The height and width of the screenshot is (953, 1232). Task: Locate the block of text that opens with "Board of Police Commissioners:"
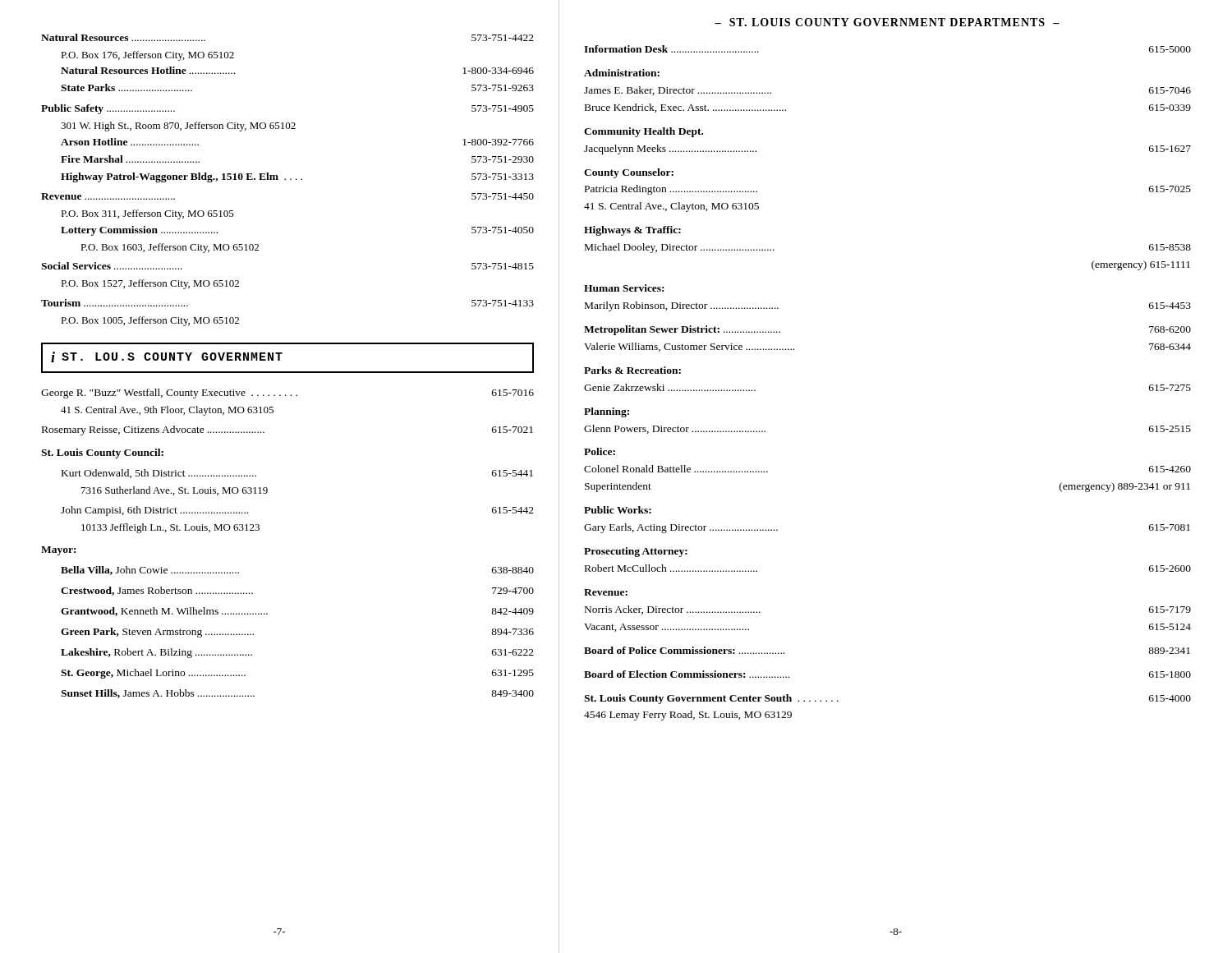(x=690, y=650)
